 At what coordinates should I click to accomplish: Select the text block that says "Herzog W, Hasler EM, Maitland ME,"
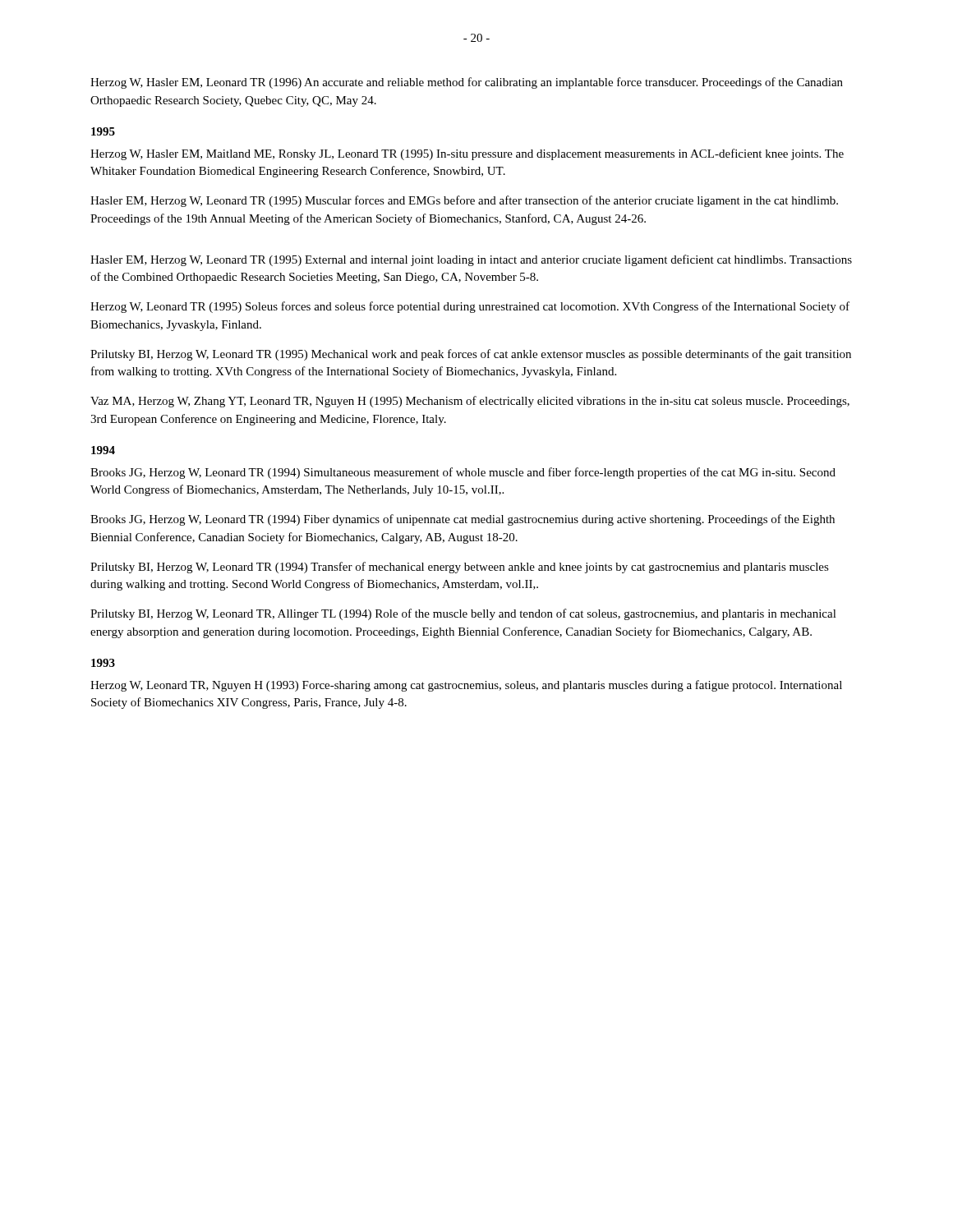click(x=467, y=162)
